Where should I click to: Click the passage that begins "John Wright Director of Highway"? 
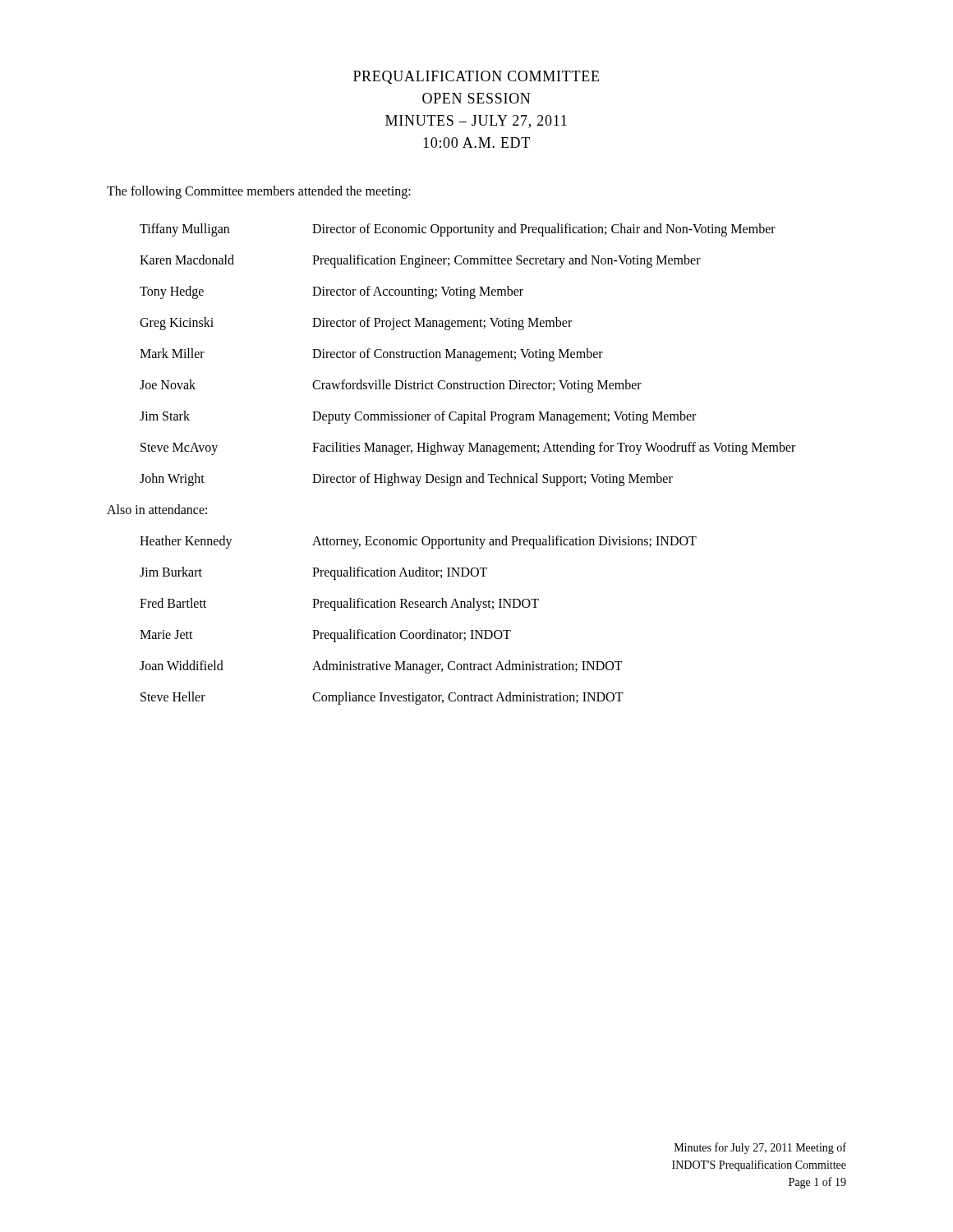[476, 479]
